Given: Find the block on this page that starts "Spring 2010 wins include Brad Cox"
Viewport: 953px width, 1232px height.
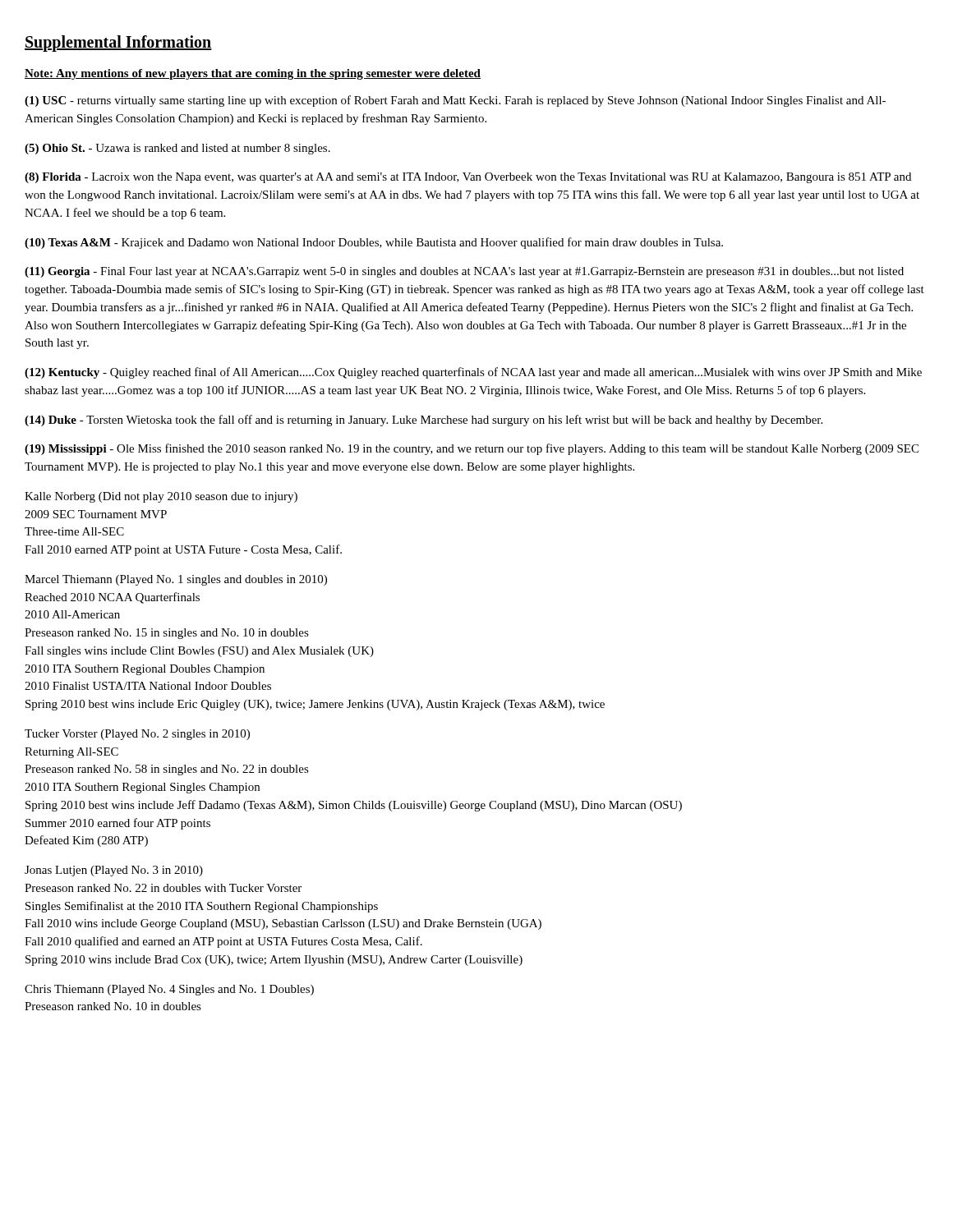Looking at the screenshot, I should click(x=274, y=959).
